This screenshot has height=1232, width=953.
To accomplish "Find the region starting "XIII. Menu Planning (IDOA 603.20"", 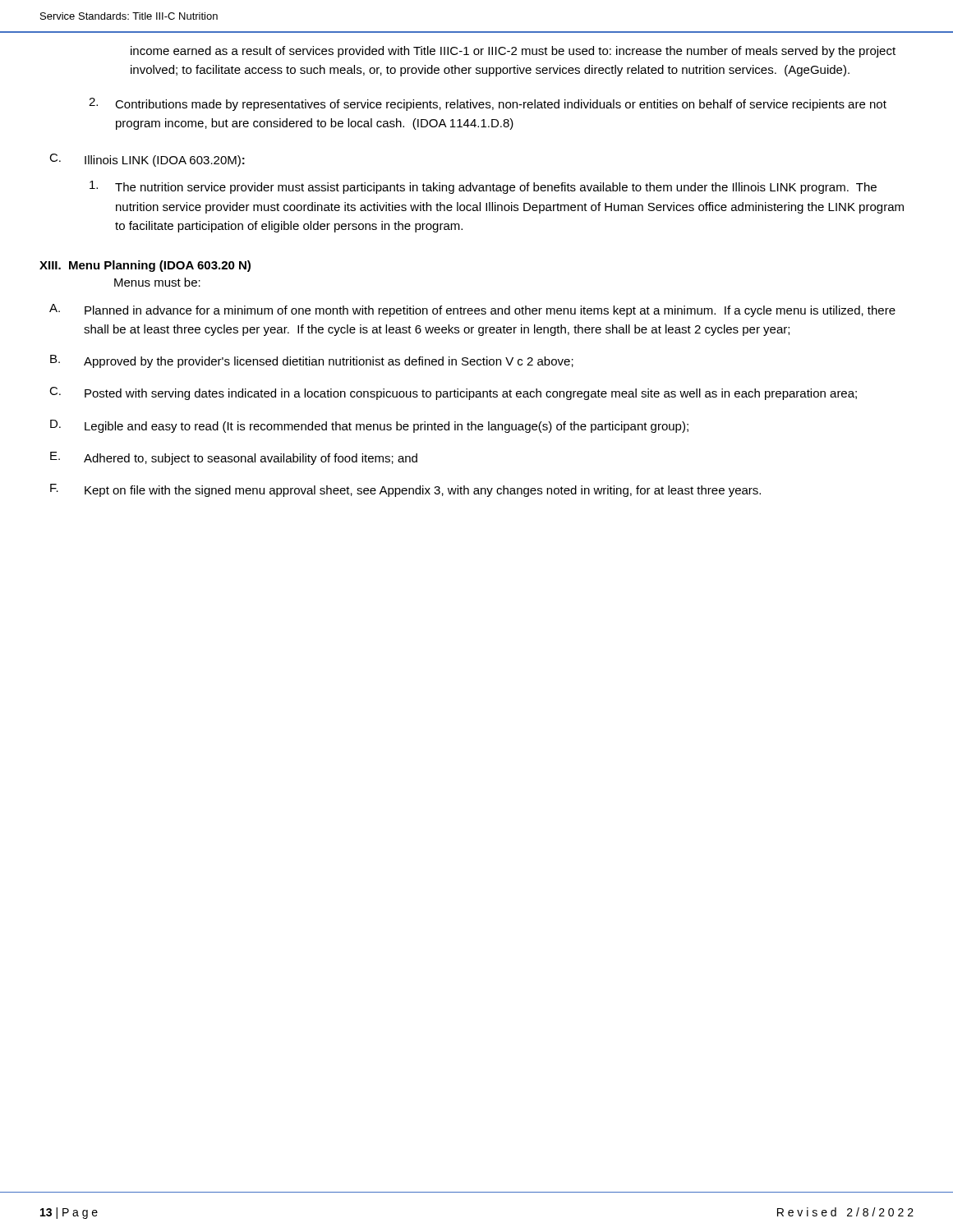I will (x=145, y=265).
